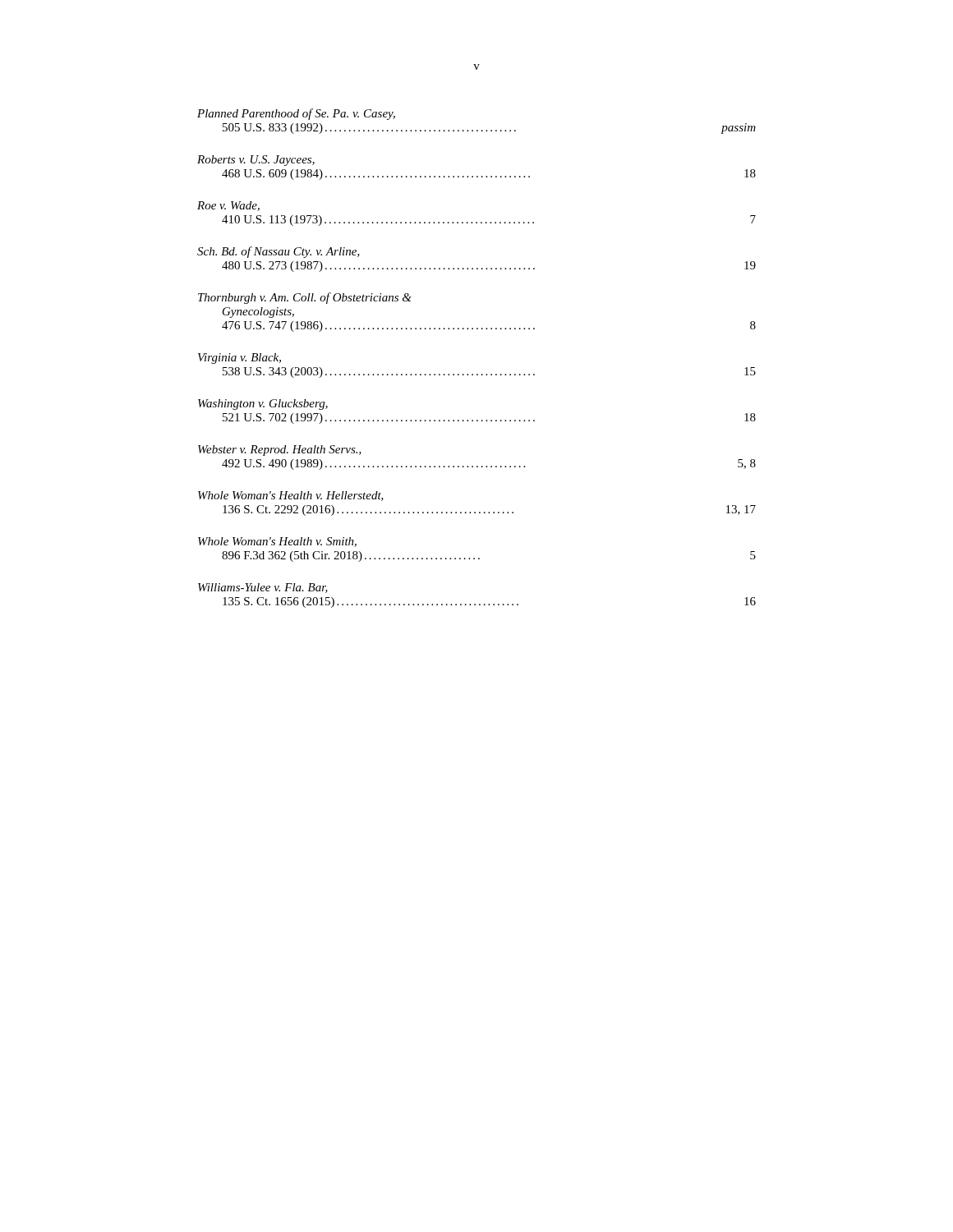Screen dimensions: 1232x953
Task: Point to the block beginning "Planned Parenthood of Se."
Action: [x=476, y=121]
